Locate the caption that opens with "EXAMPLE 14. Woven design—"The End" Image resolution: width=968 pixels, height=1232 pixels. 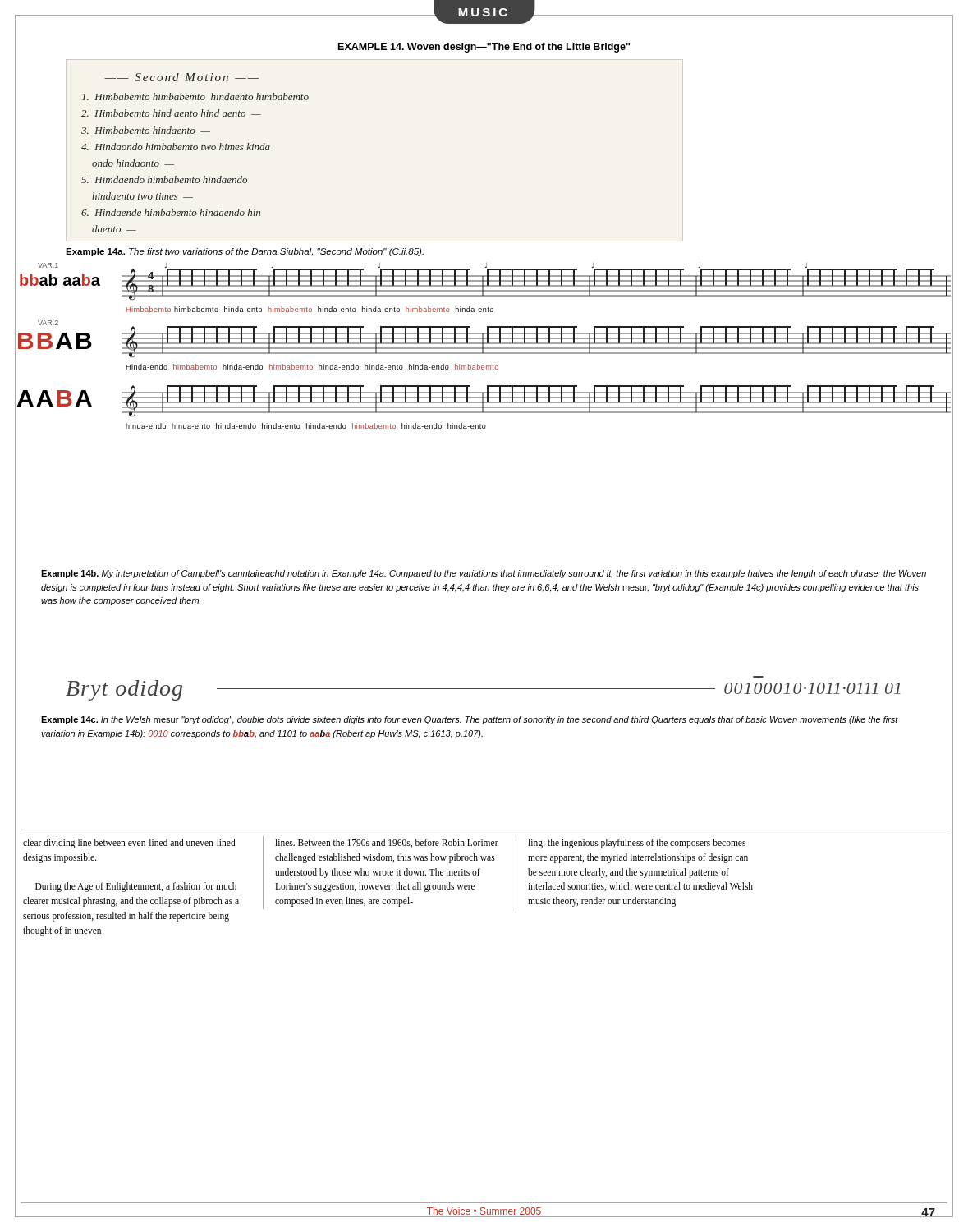(x=484, y=47)
